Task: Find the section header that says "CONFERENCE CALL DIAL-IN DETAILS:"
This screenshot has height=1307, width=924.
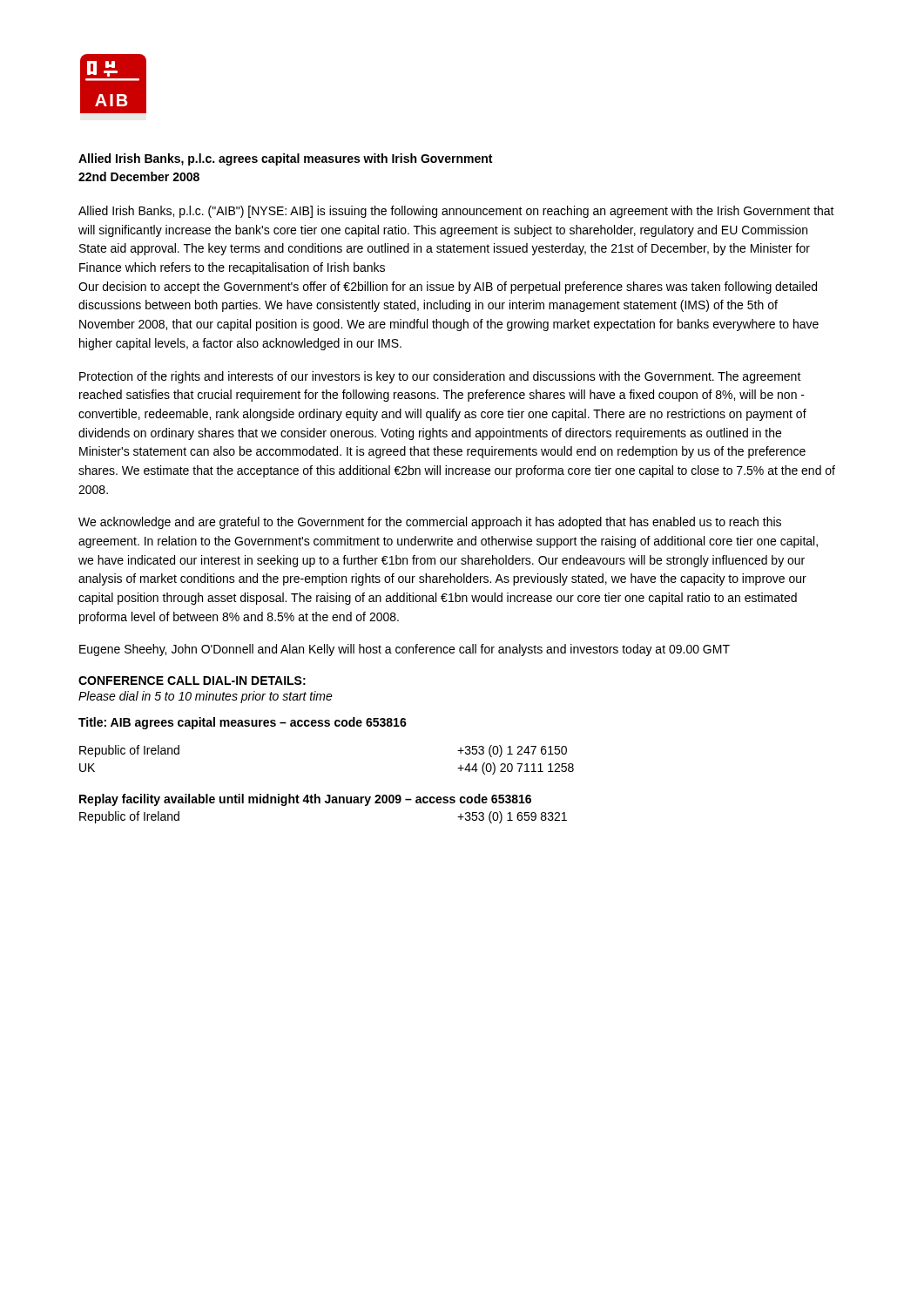Action: coord(192,681)
